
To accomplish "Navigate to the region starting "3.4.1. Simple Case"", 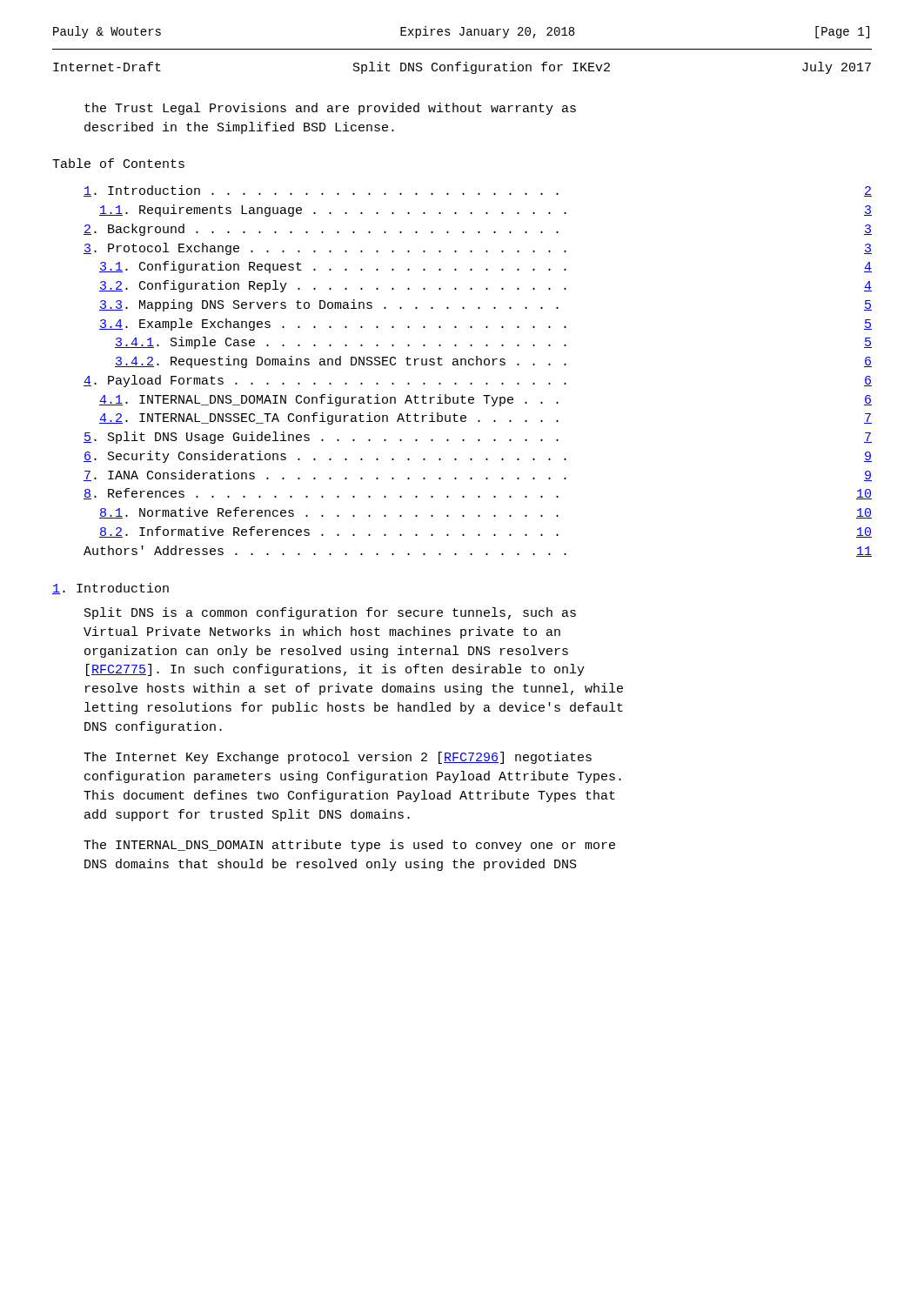I will pos(478,344).
